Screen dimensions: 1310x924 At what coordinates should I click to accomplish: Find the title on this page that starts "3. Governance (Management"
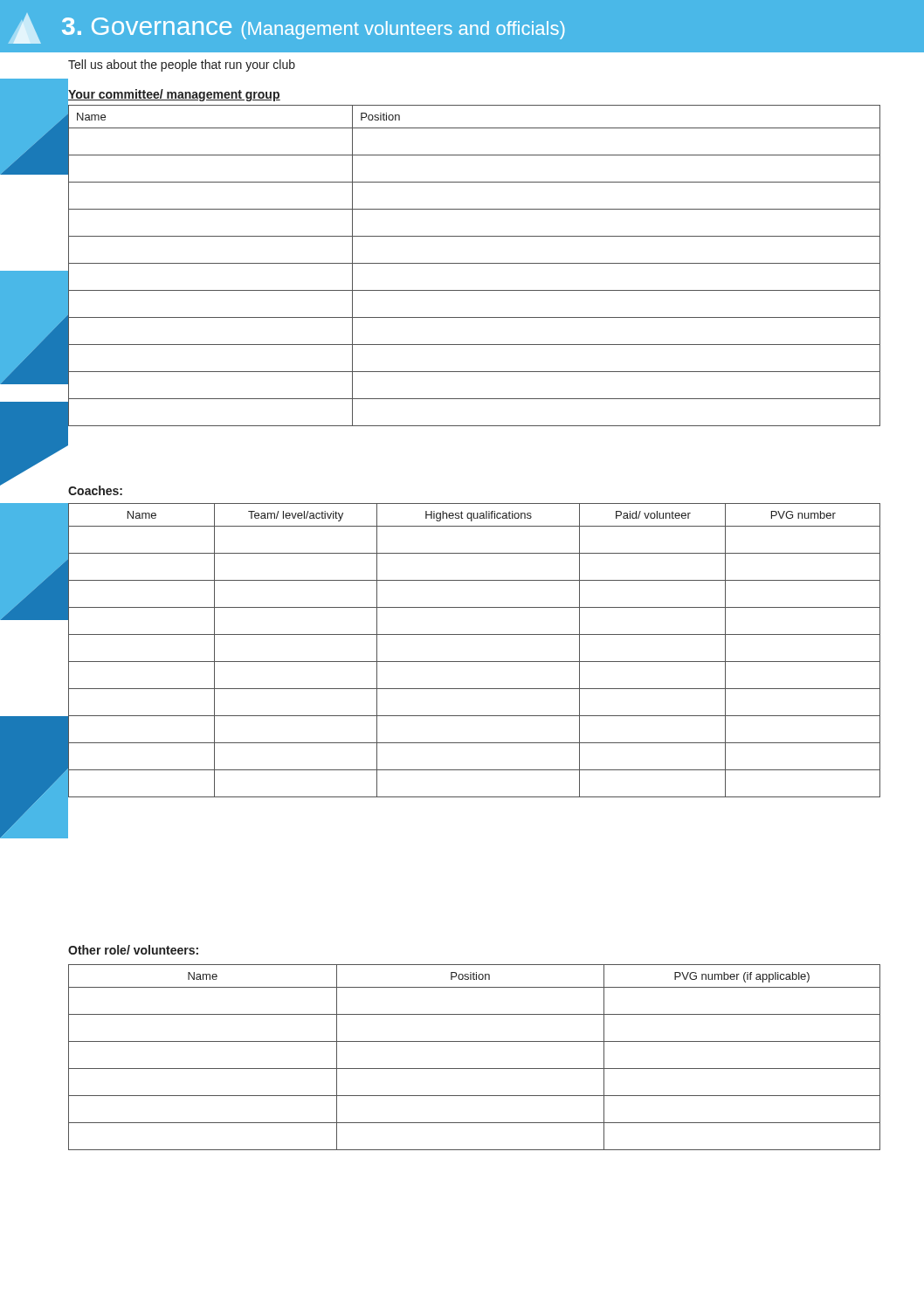(x=283, y=26)
